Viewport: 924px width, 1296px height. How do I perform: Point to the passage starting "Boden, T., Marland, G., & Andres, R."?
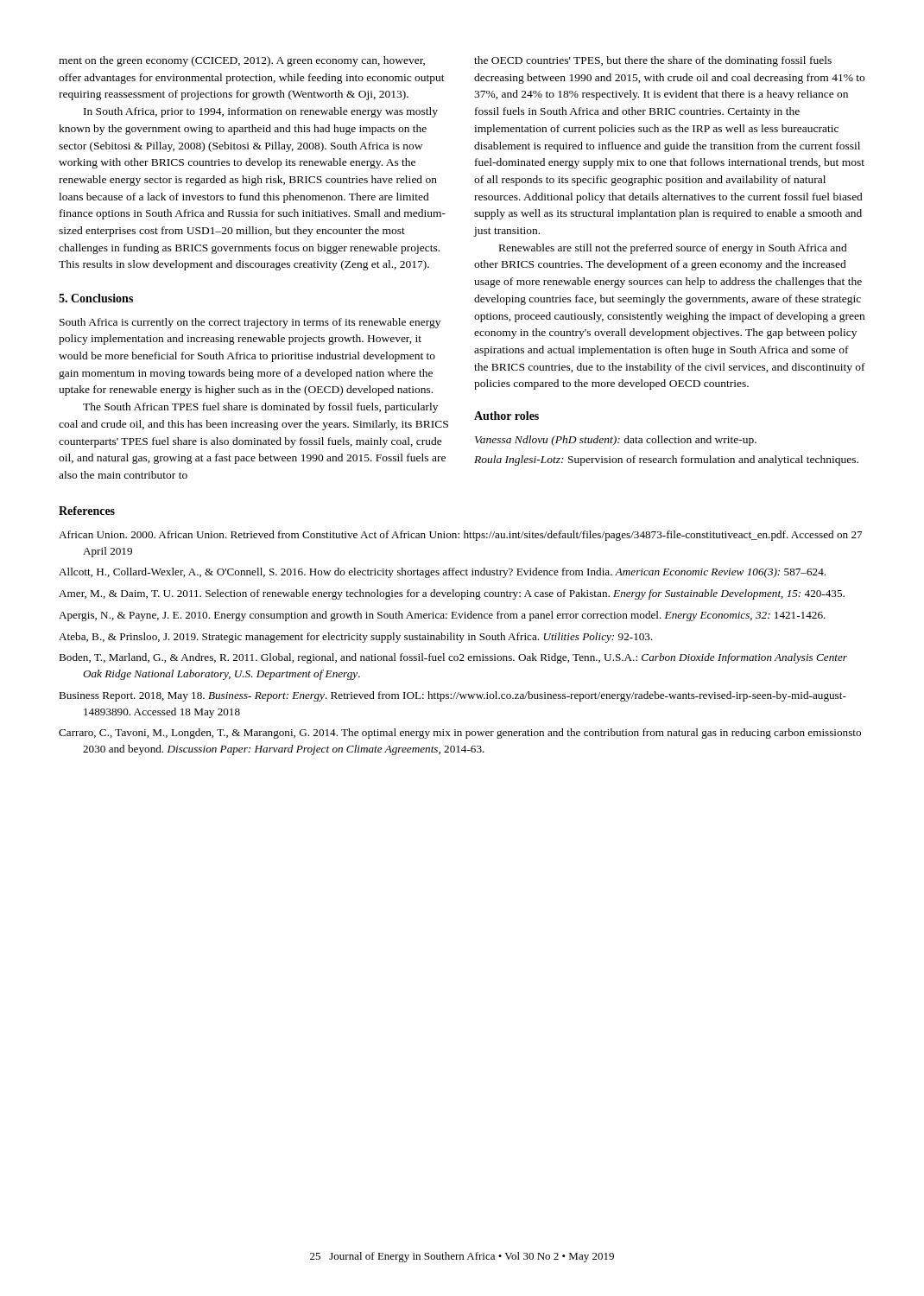453,665
